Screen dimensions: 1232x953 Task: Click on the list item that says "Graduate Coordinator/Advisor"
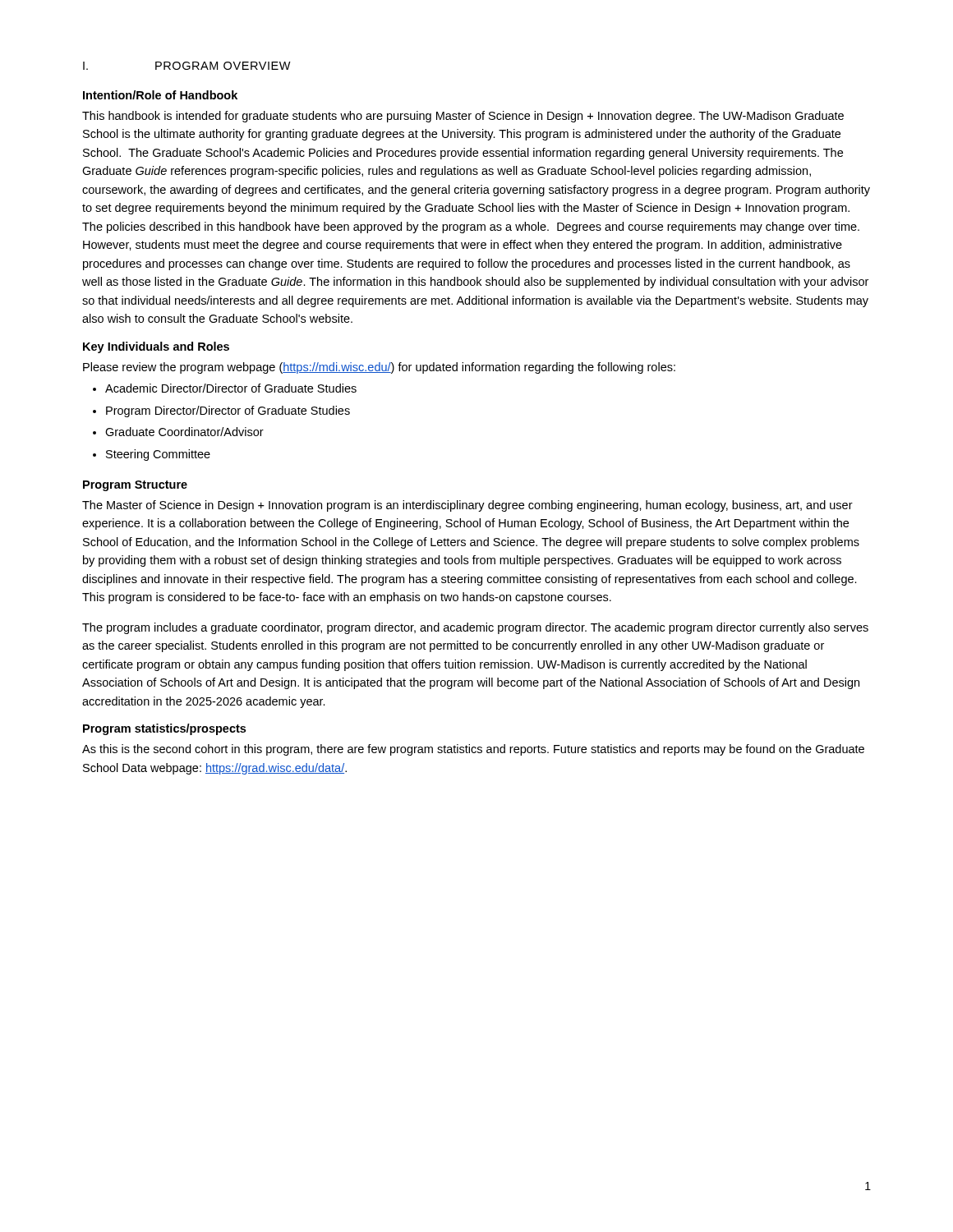coord(178,432)
